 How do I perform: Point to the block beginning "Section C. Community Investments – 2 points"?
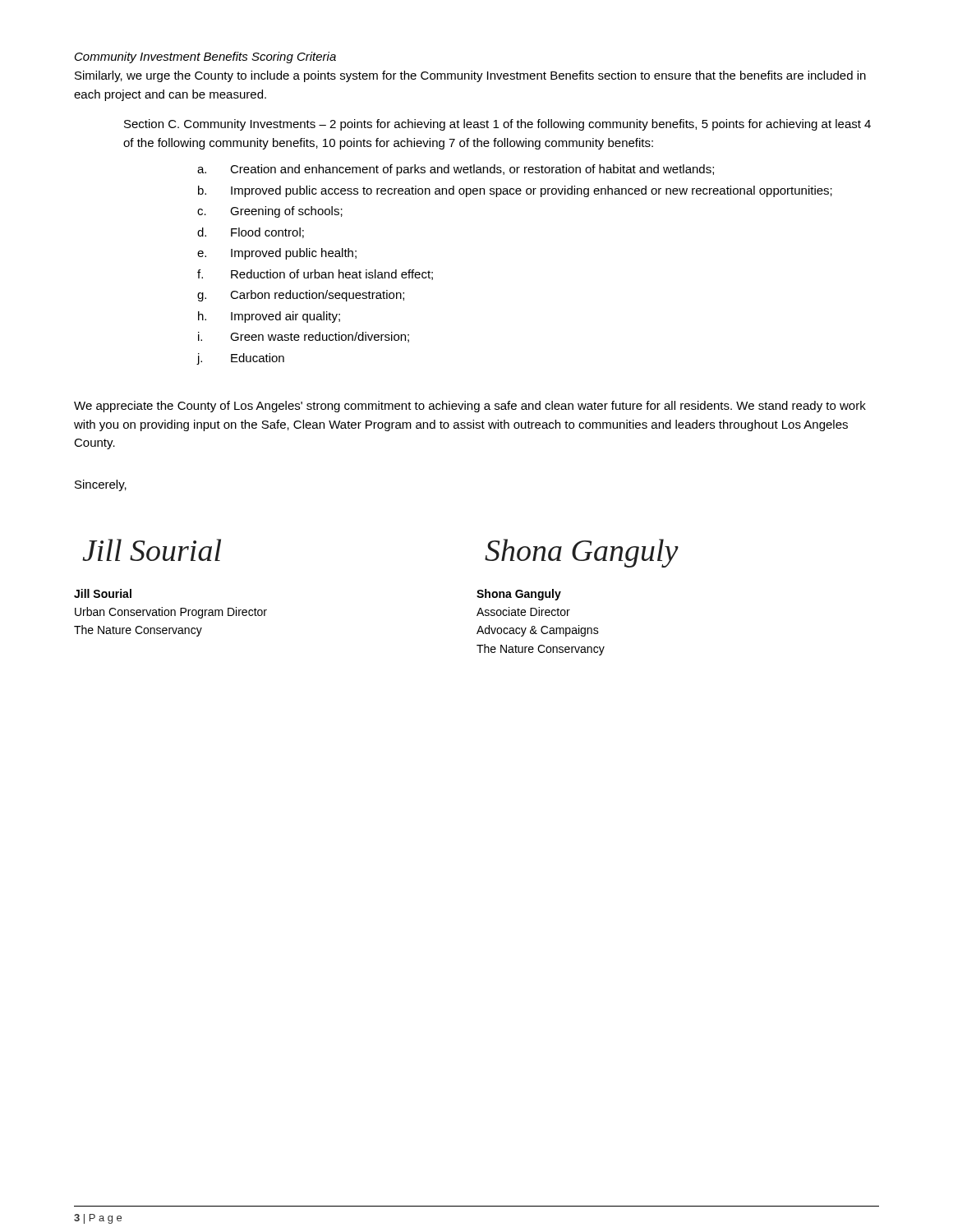(497, 133)
